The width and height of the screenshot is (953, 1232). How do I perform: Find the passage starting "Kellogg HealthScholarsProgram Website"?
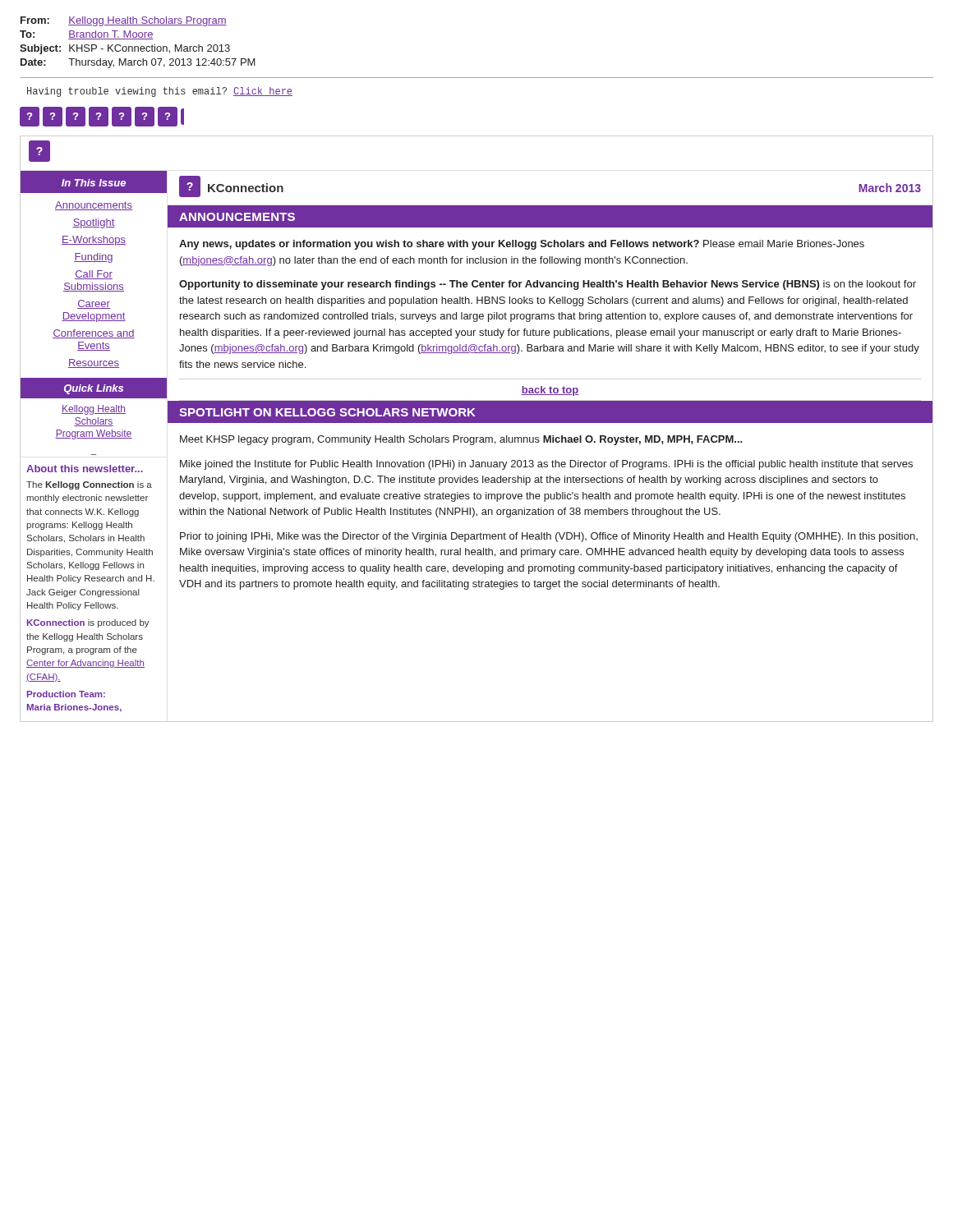pyautogui.click(x=94, y=421)
